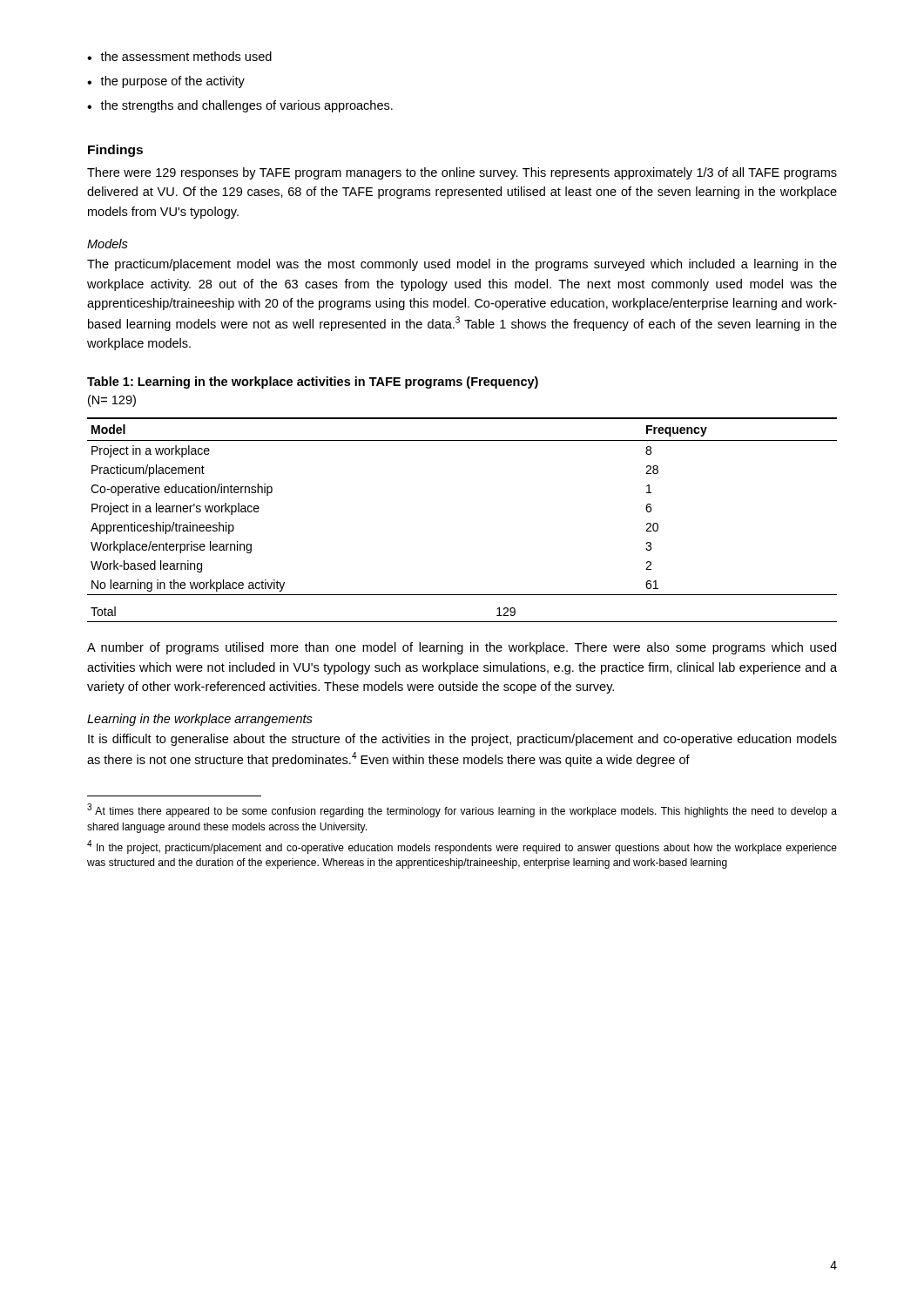Click on the region starting "The practicum/placement model was the most commonly"
The image size is (924, 1307).
click(x=462, y=304)
